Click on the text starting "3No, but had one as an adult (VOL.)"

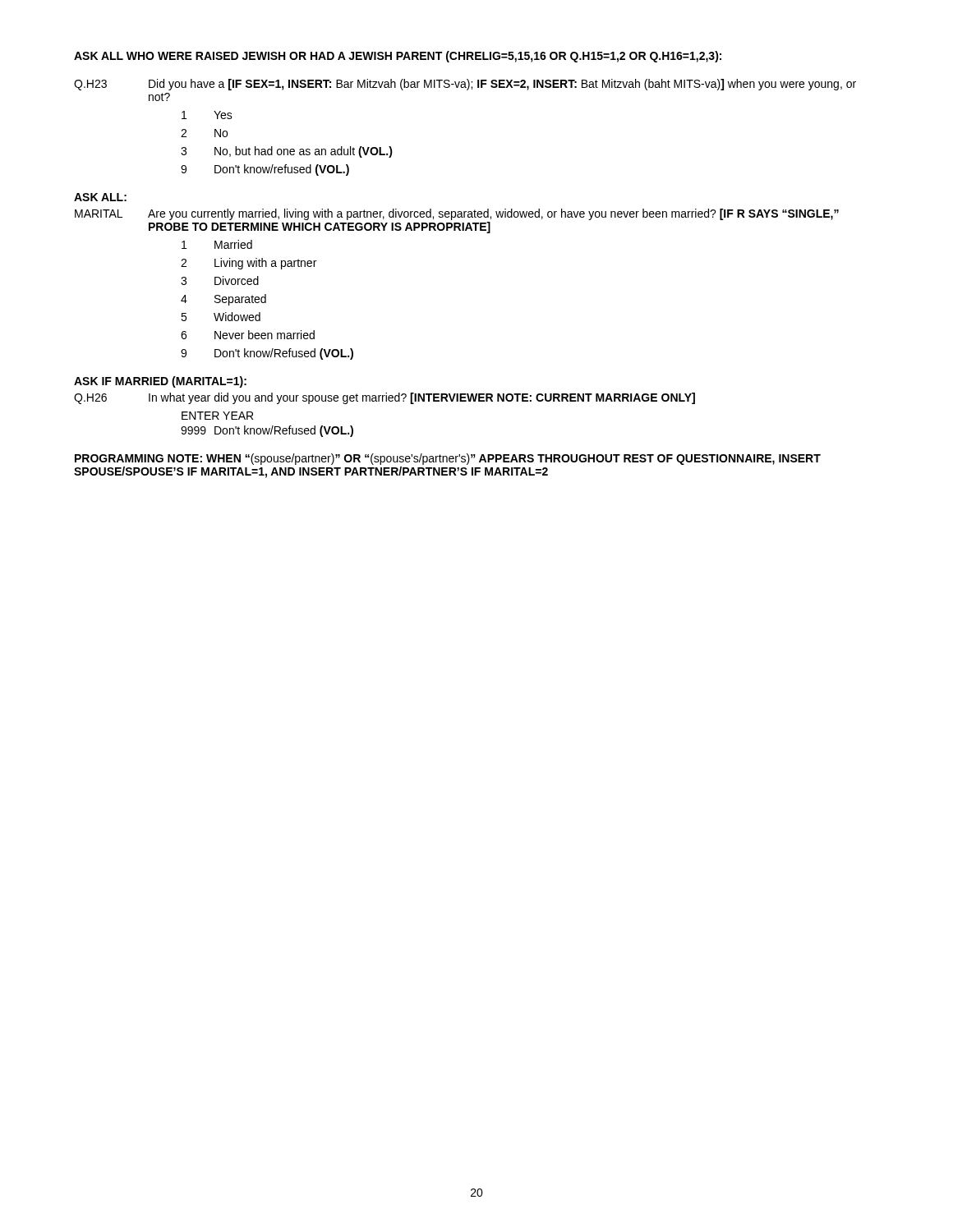287,152
